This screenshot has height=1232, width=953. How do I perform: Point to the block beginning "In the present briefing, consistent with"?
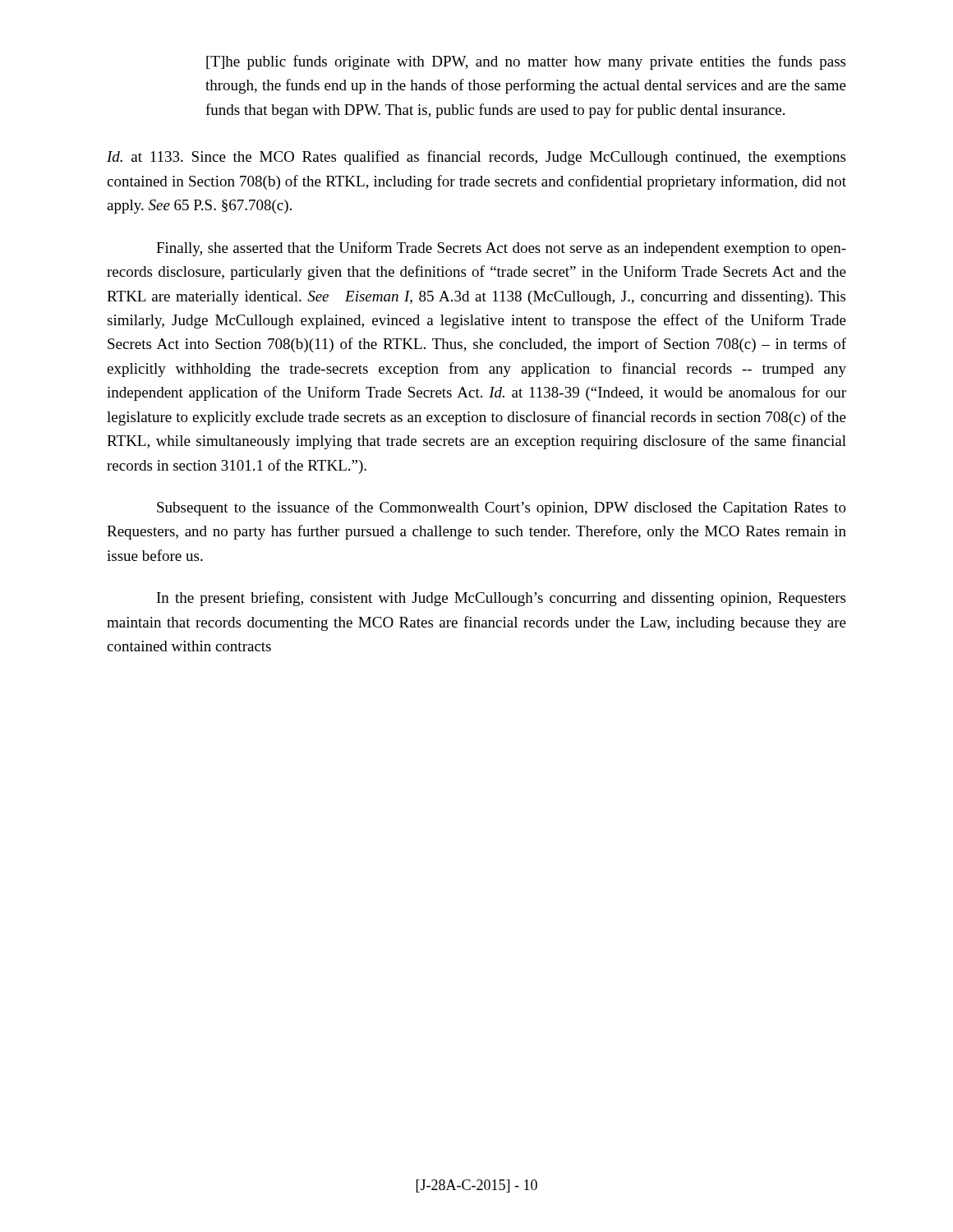coord(476,622)
